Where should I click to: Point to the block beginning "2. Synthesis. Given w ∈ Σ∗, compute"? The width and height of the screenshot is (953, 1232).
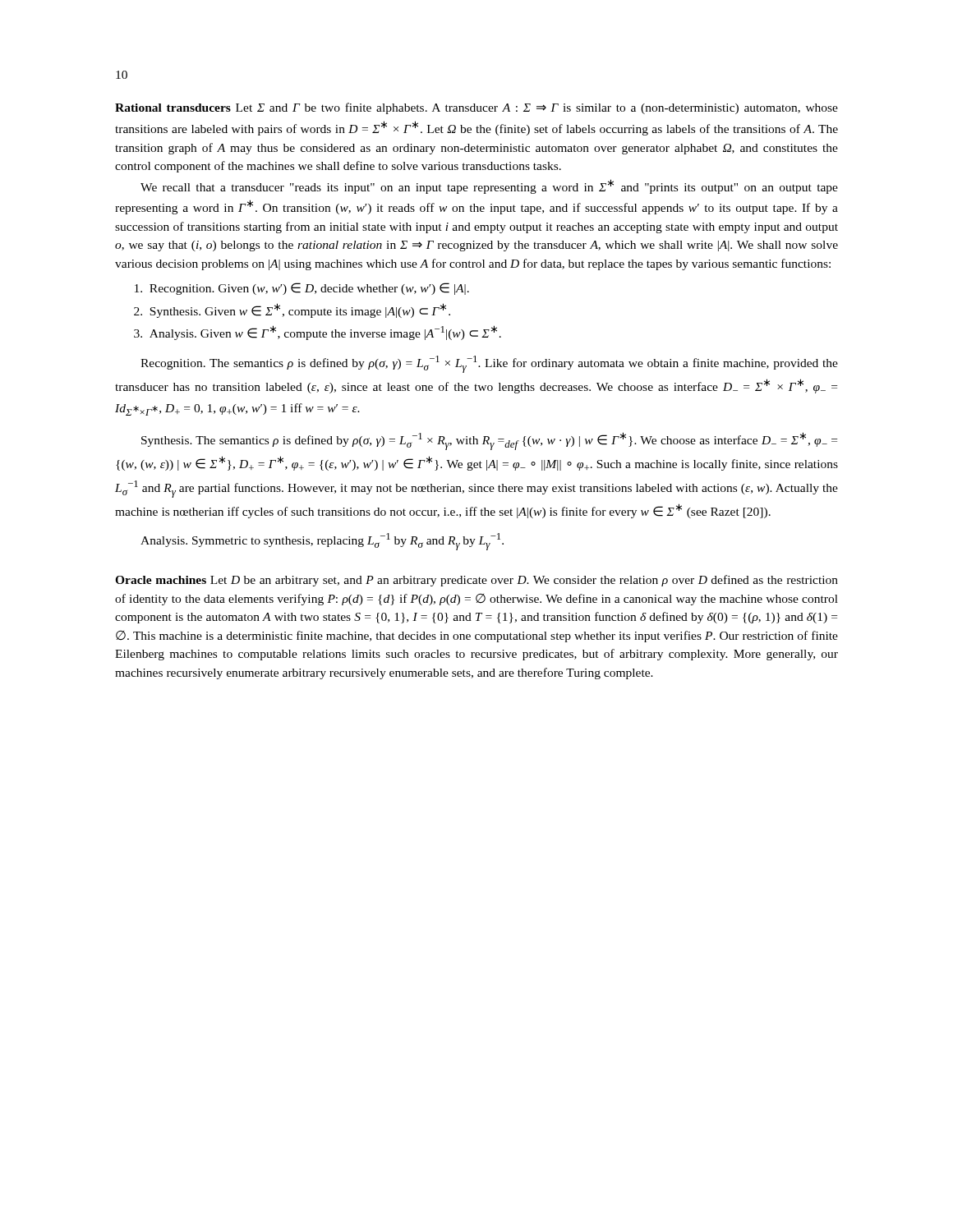coord(292,310)
